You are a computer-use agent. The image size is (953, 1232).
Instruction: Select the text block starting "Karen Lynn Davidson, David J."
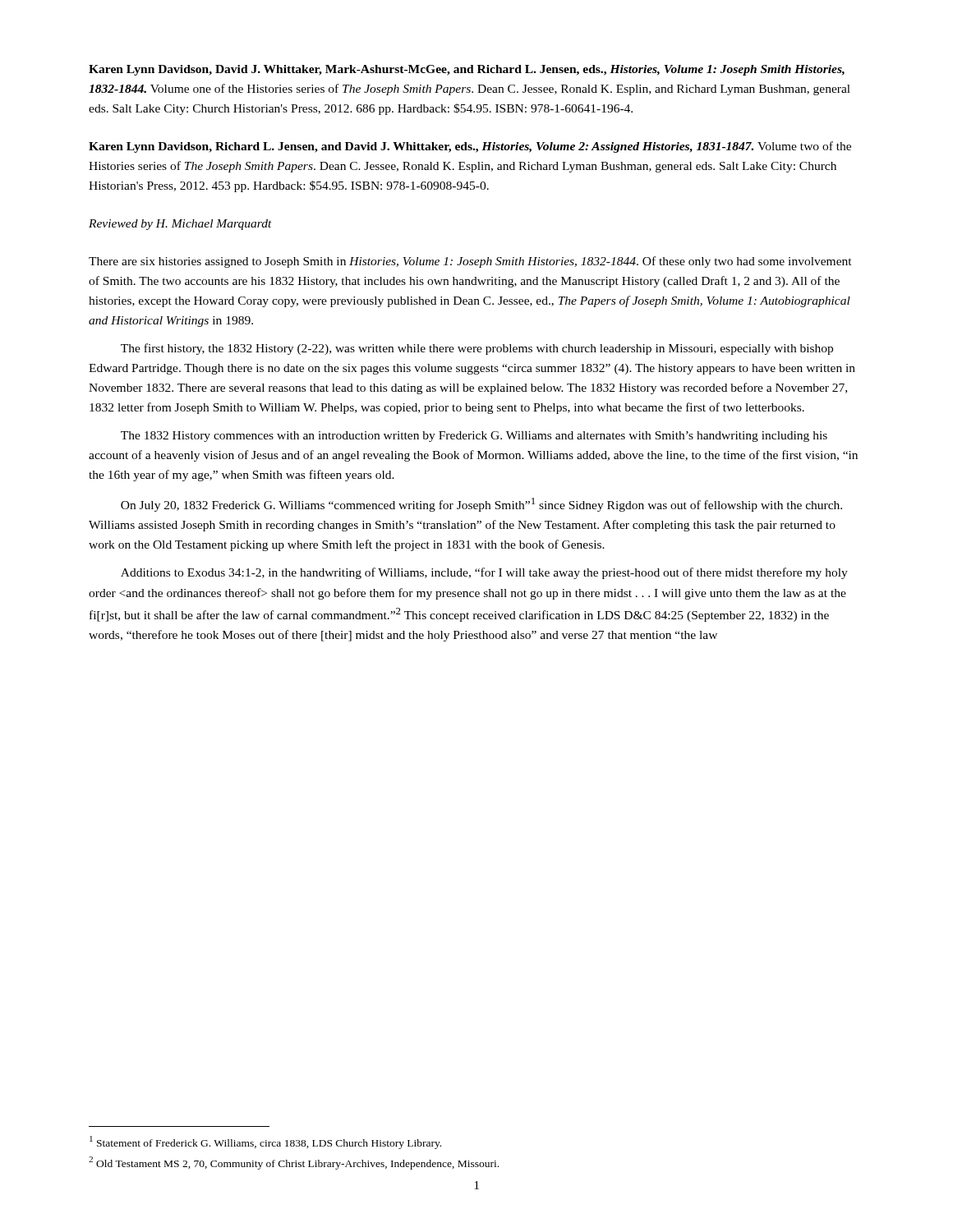[476, 89]
